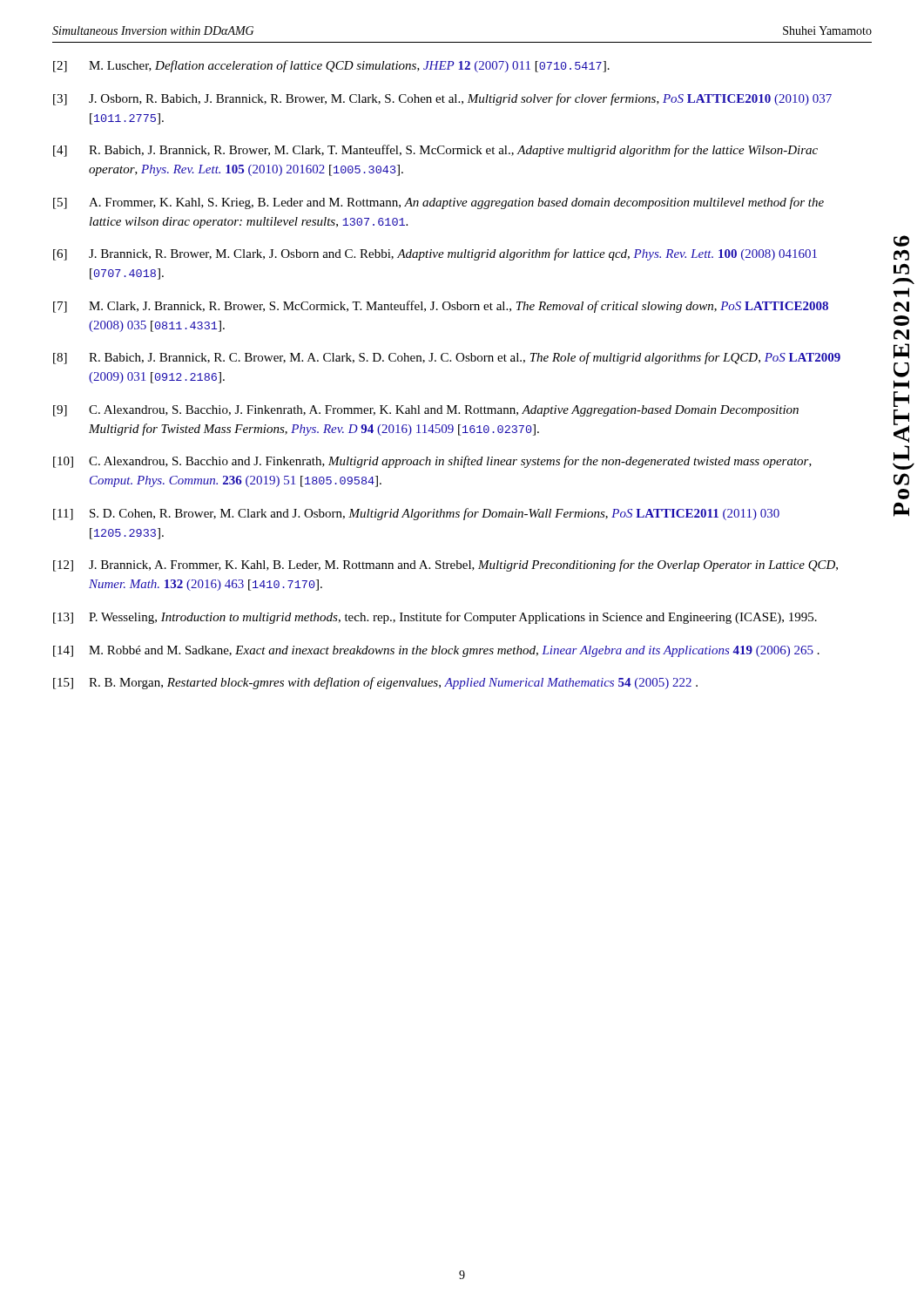Point to the passage starting "[8] R. Babich, J. Brannick, R. C. Brower,"
924x1307 pixels.
(449, 368)
